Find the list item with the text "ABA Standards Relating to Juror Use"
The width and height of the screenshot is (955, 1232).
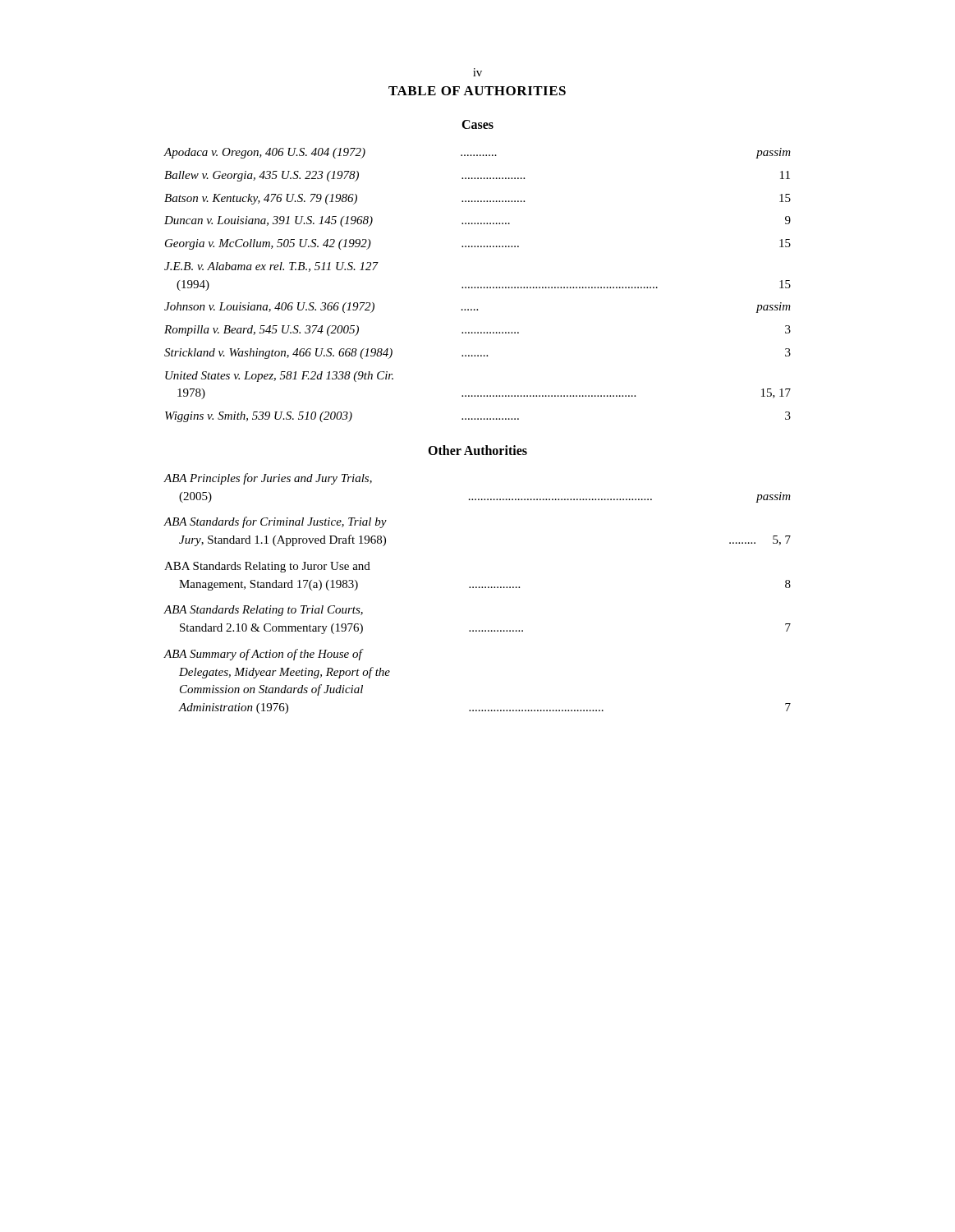click(478, 575)
